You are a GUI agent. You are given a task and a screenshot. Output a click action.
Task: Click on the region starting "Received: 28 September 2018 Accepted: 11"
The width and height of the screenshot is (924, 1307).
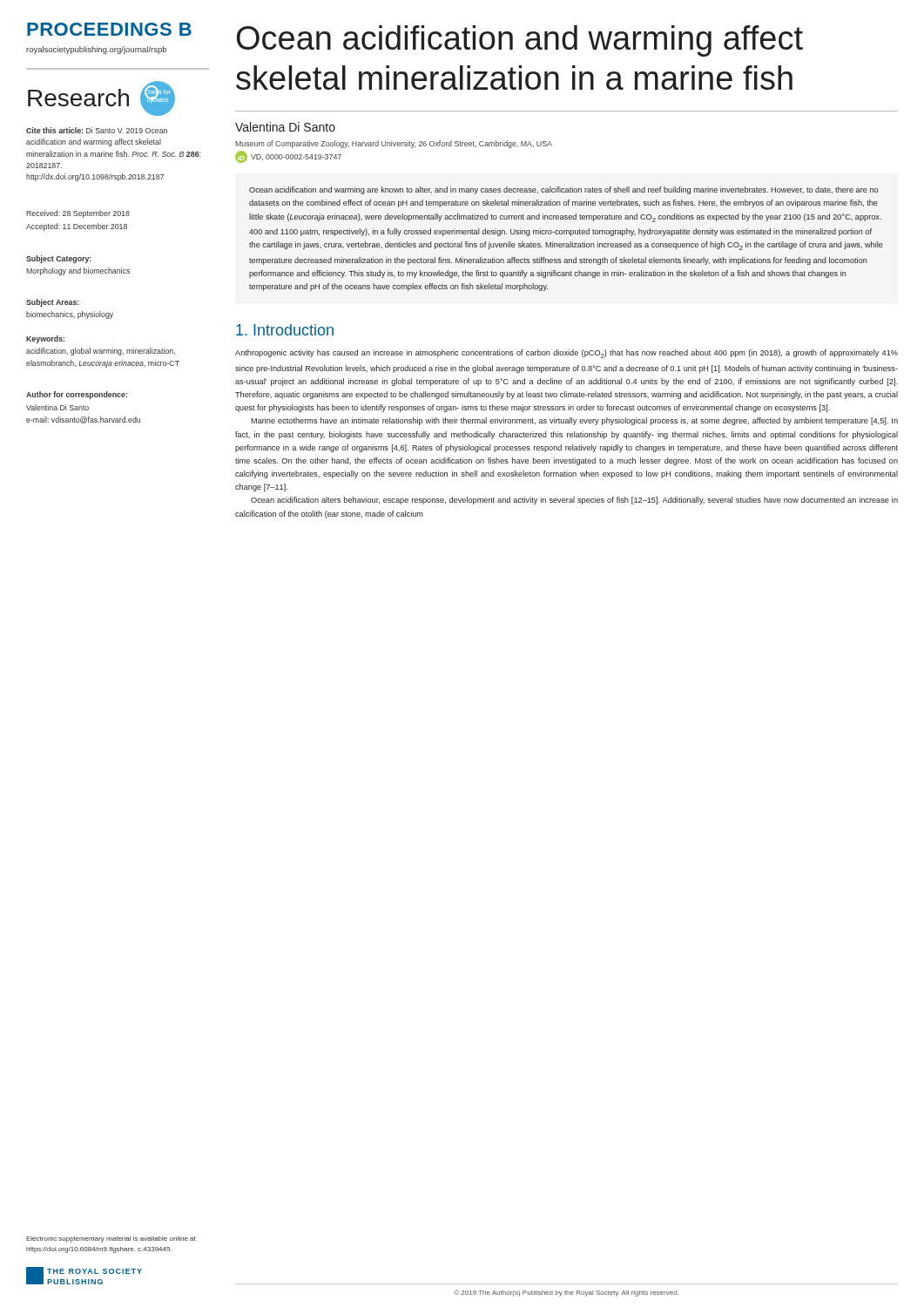[x=78, y=220]
